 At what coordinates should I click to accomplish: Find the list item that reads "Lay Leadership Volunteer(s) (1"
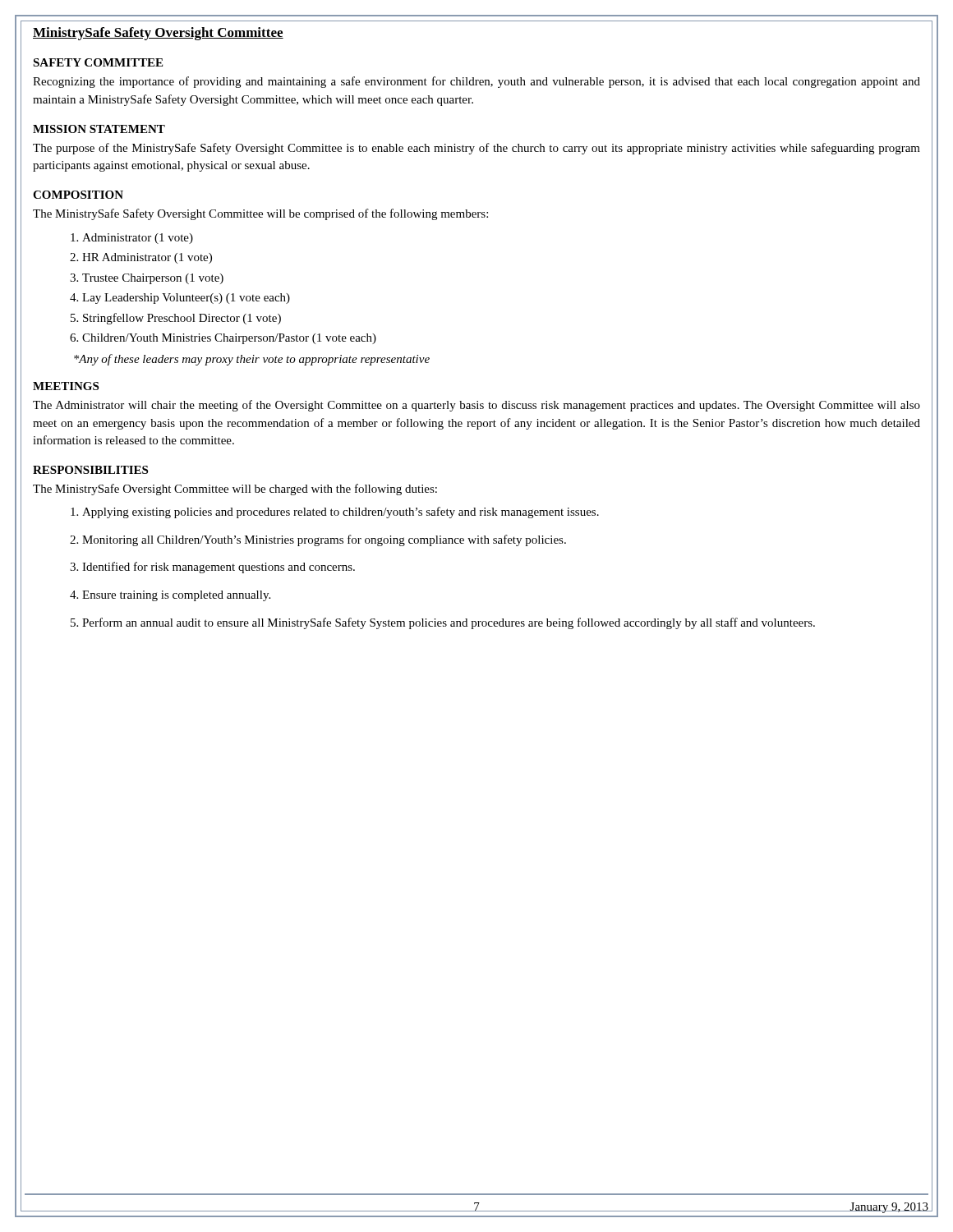click(x=186, y=298)
